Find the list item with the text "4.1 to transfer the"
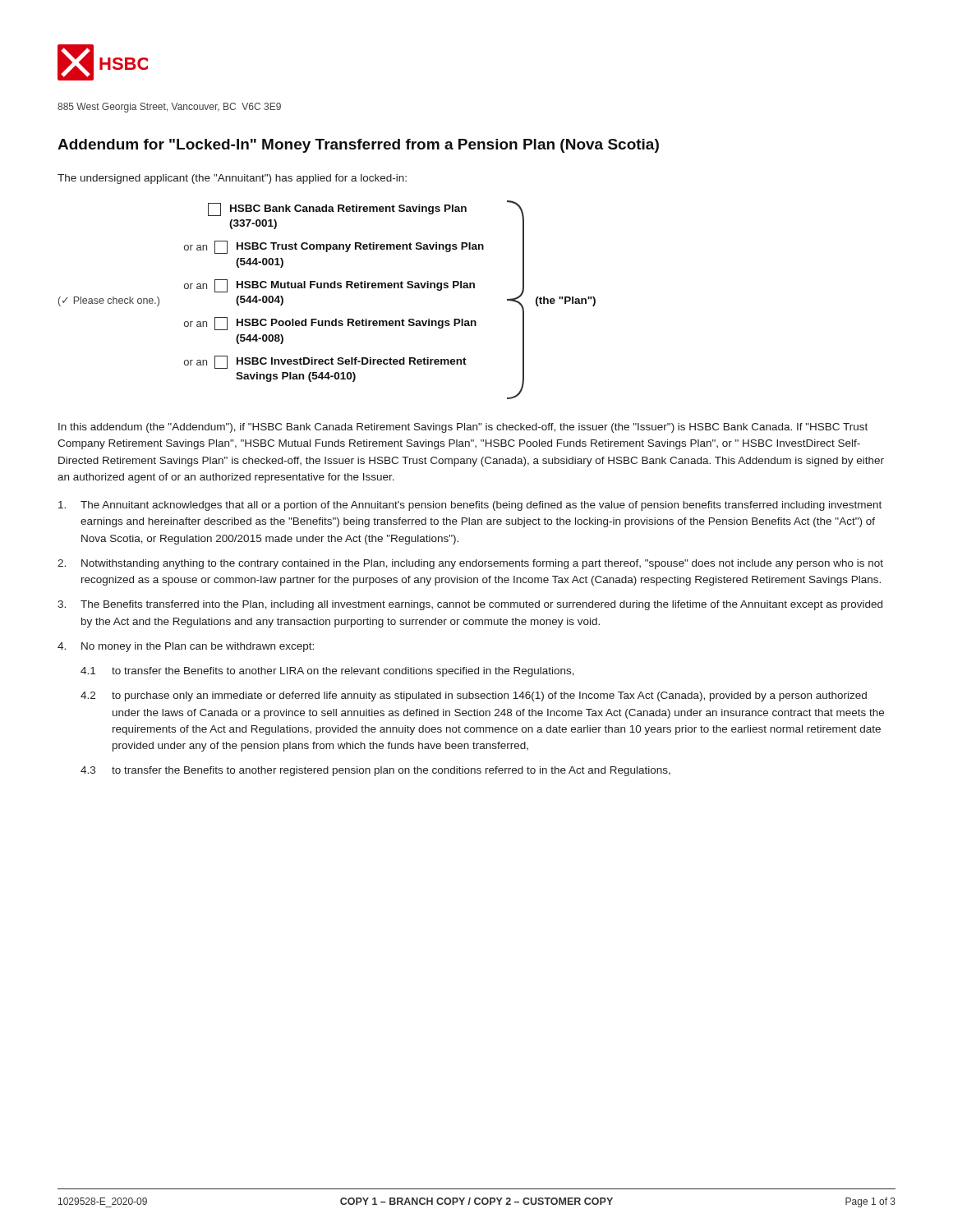Screen dimensions: 1232x953 coord(488,671)
